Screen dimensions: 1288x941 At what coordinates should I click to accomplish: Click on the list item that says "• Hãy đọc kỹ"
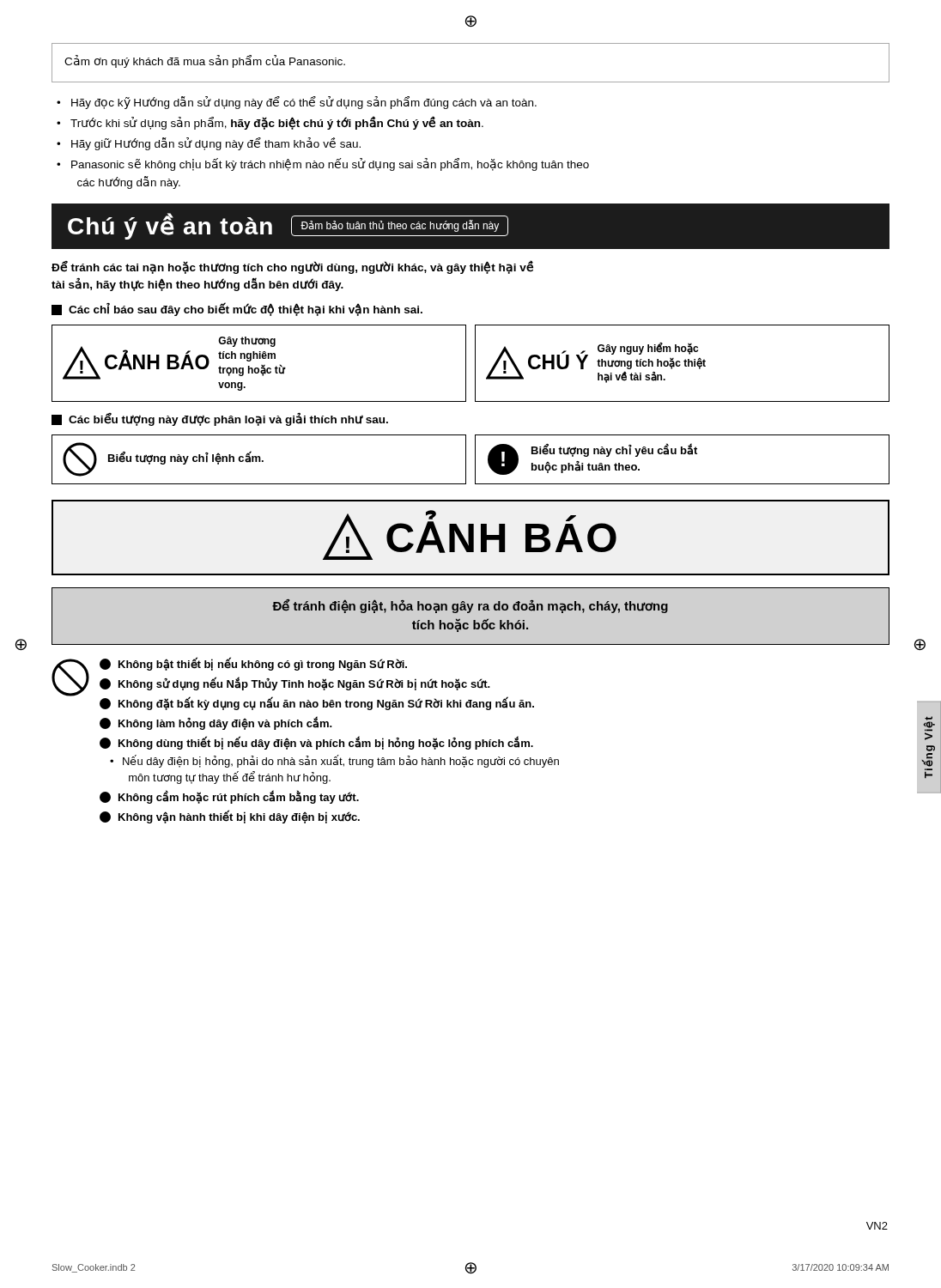297,103
